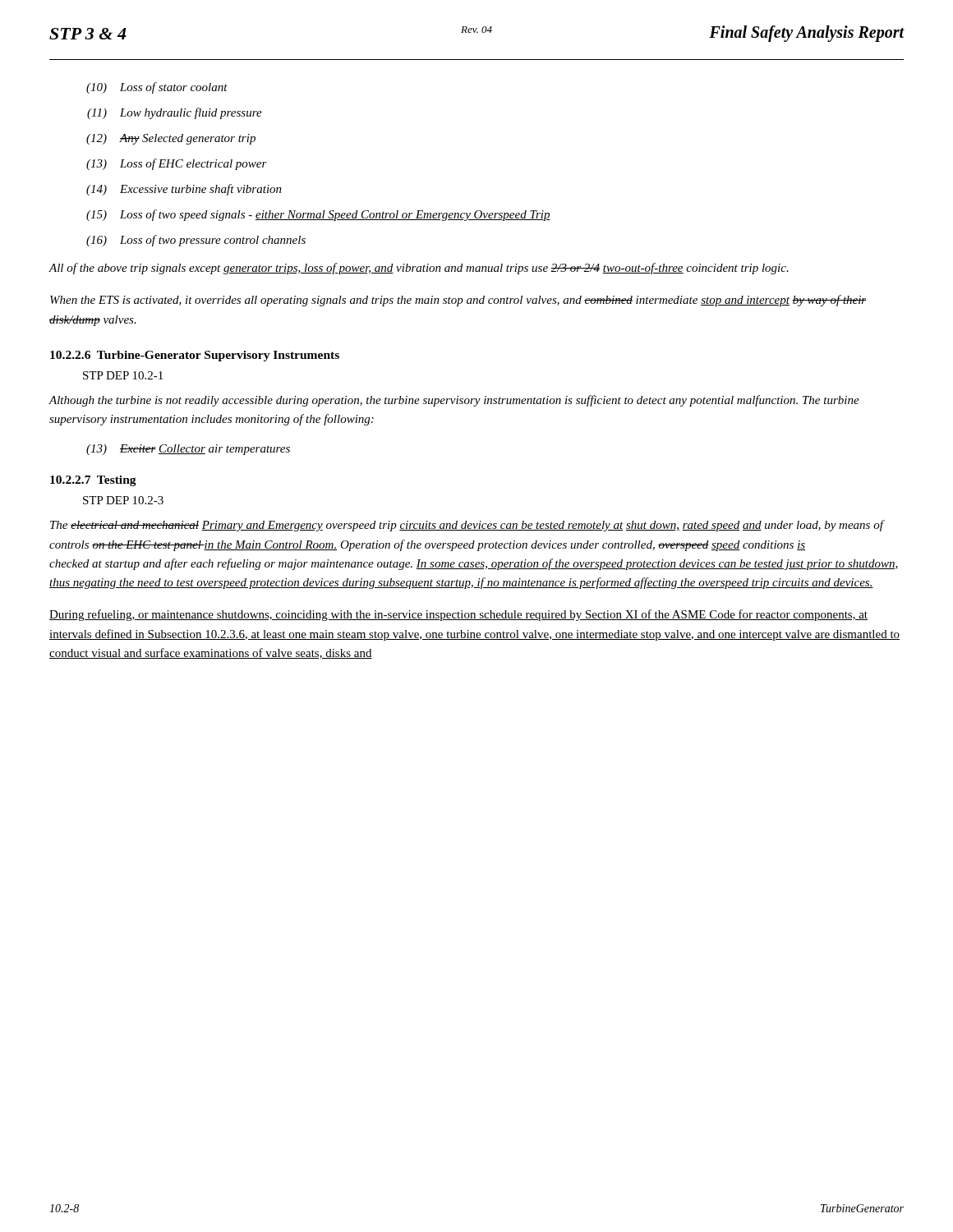Locate the text block starting "STP DEP 10.2-1"
Image resolution: width=953 pixels, height=1232 pixels.
123,375
